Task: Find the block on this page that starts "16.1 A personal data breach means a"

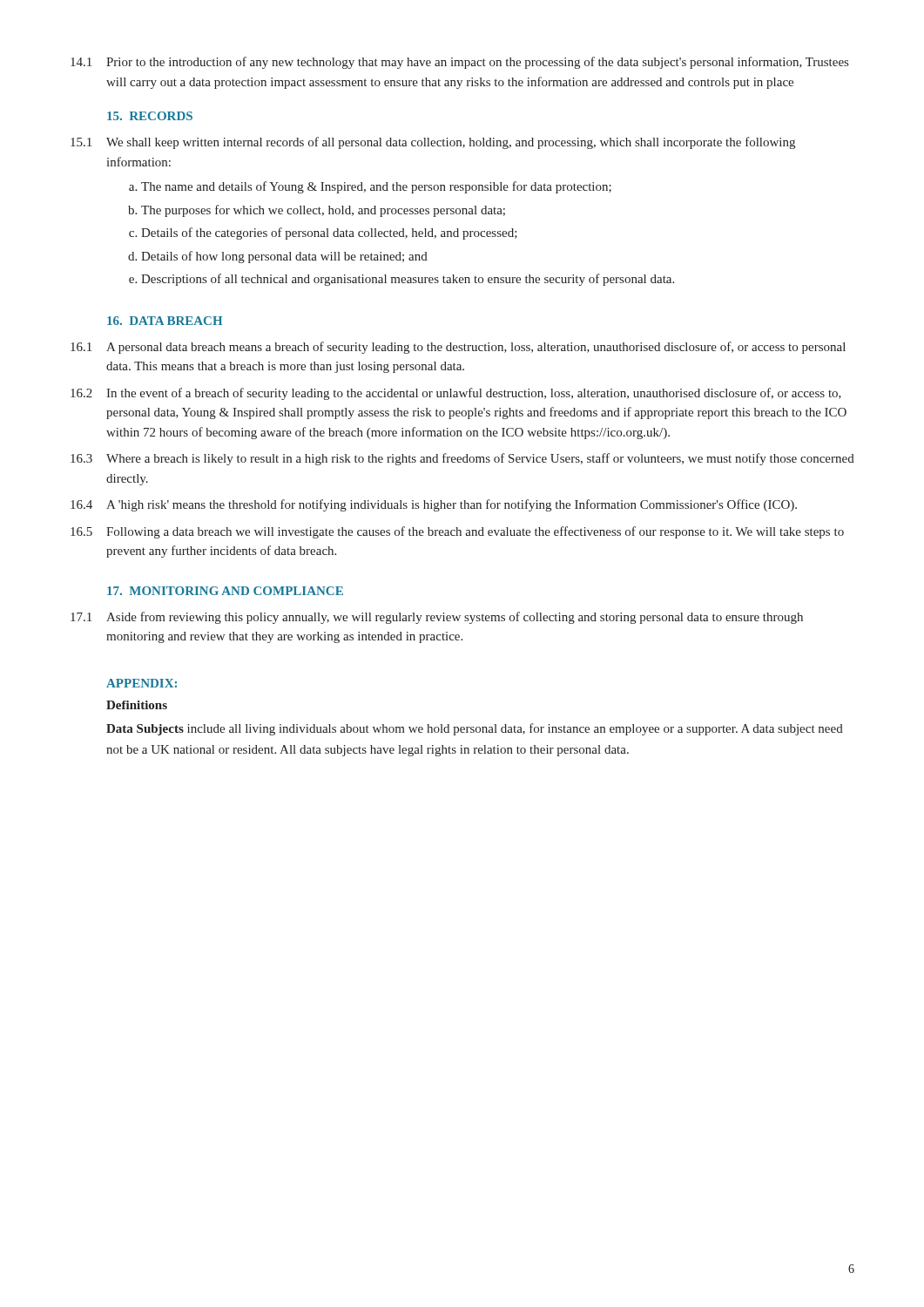Action: pos(462,356)
